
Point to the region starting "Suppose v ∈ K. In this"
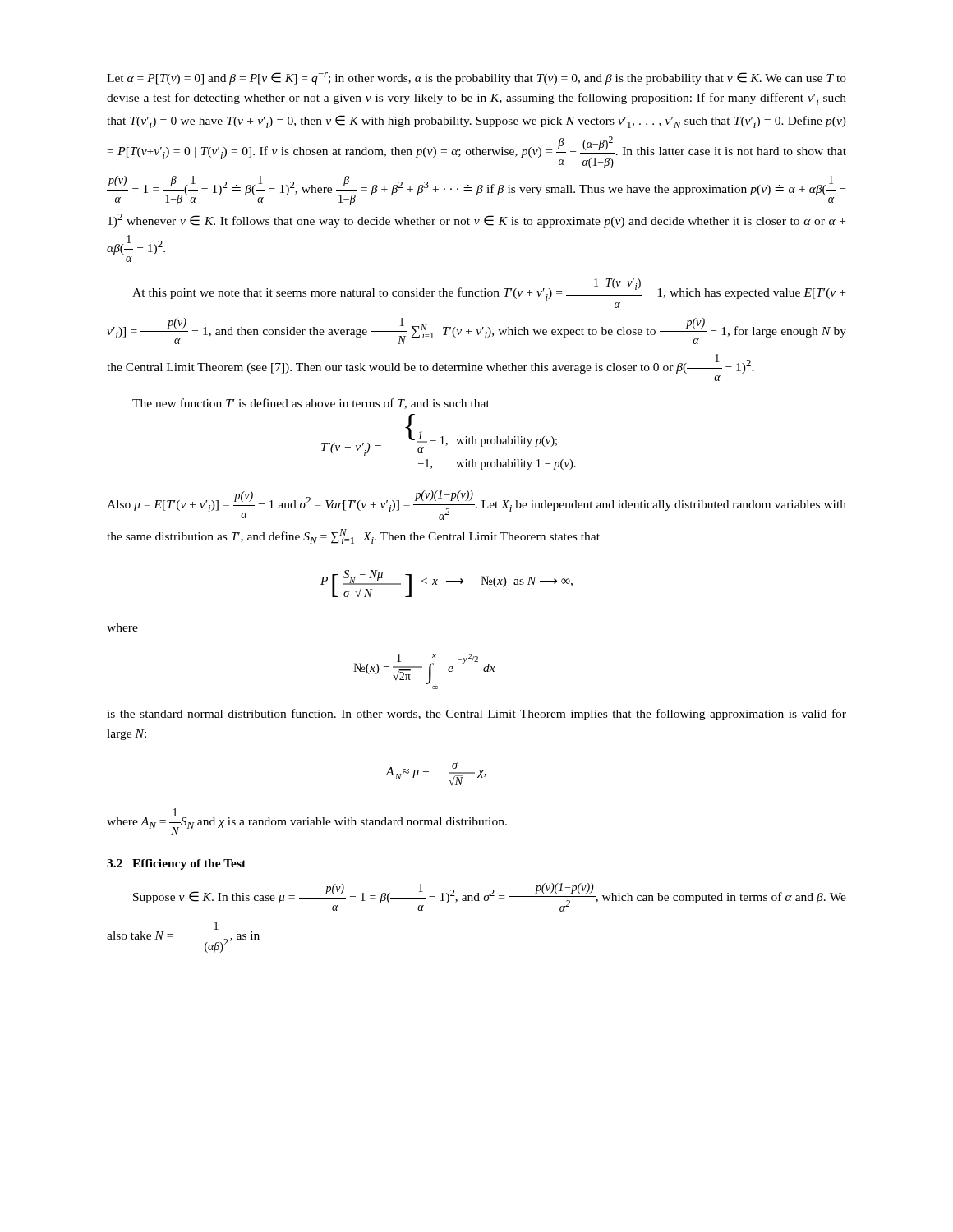pyautogui.click(x=490, y=897)
